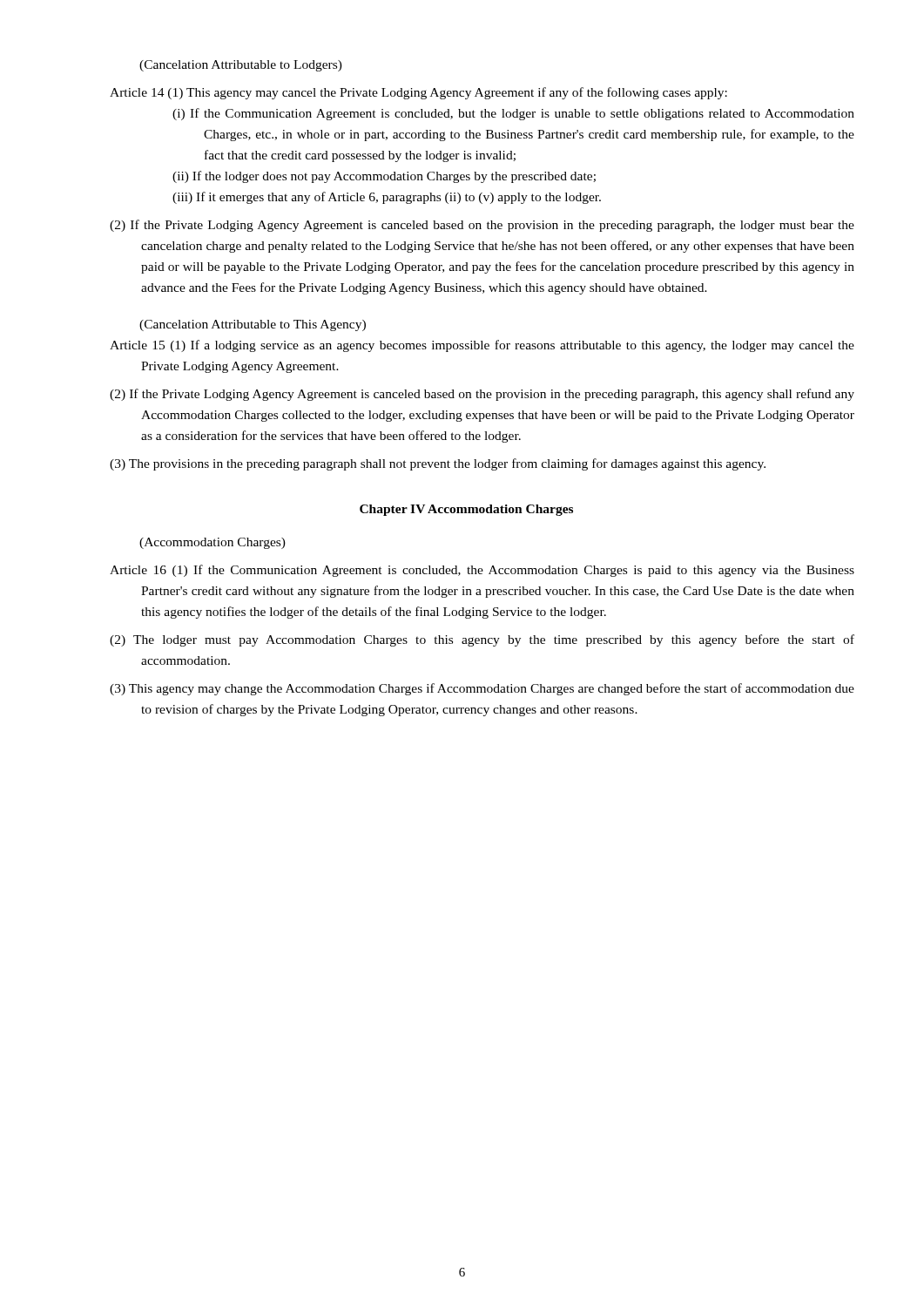Click on the text starting "Article 14 (1) This agency may cancel"

(419, 92)
